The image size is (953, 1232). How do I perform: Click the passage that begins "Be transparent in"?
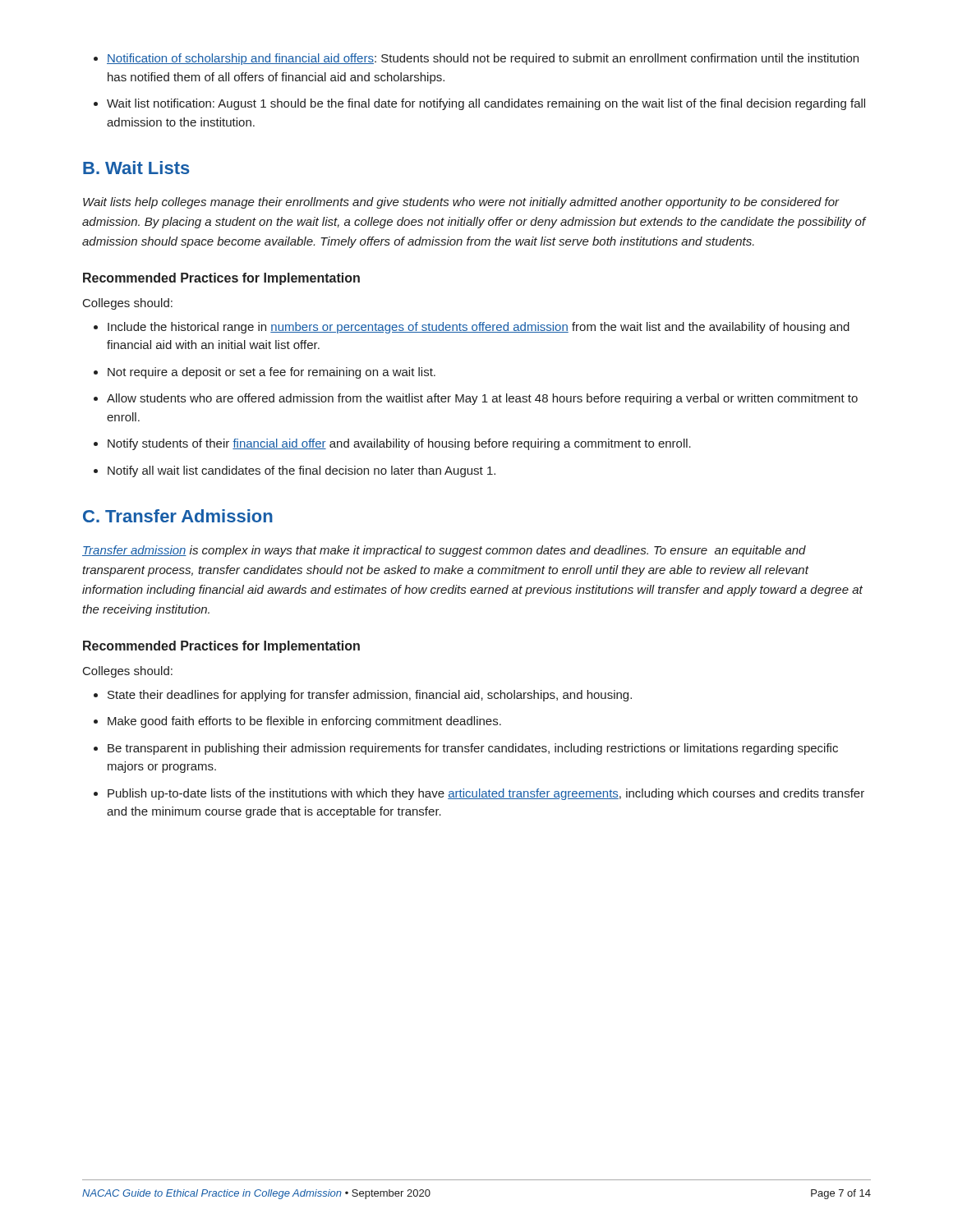click(x=489, y=757)
